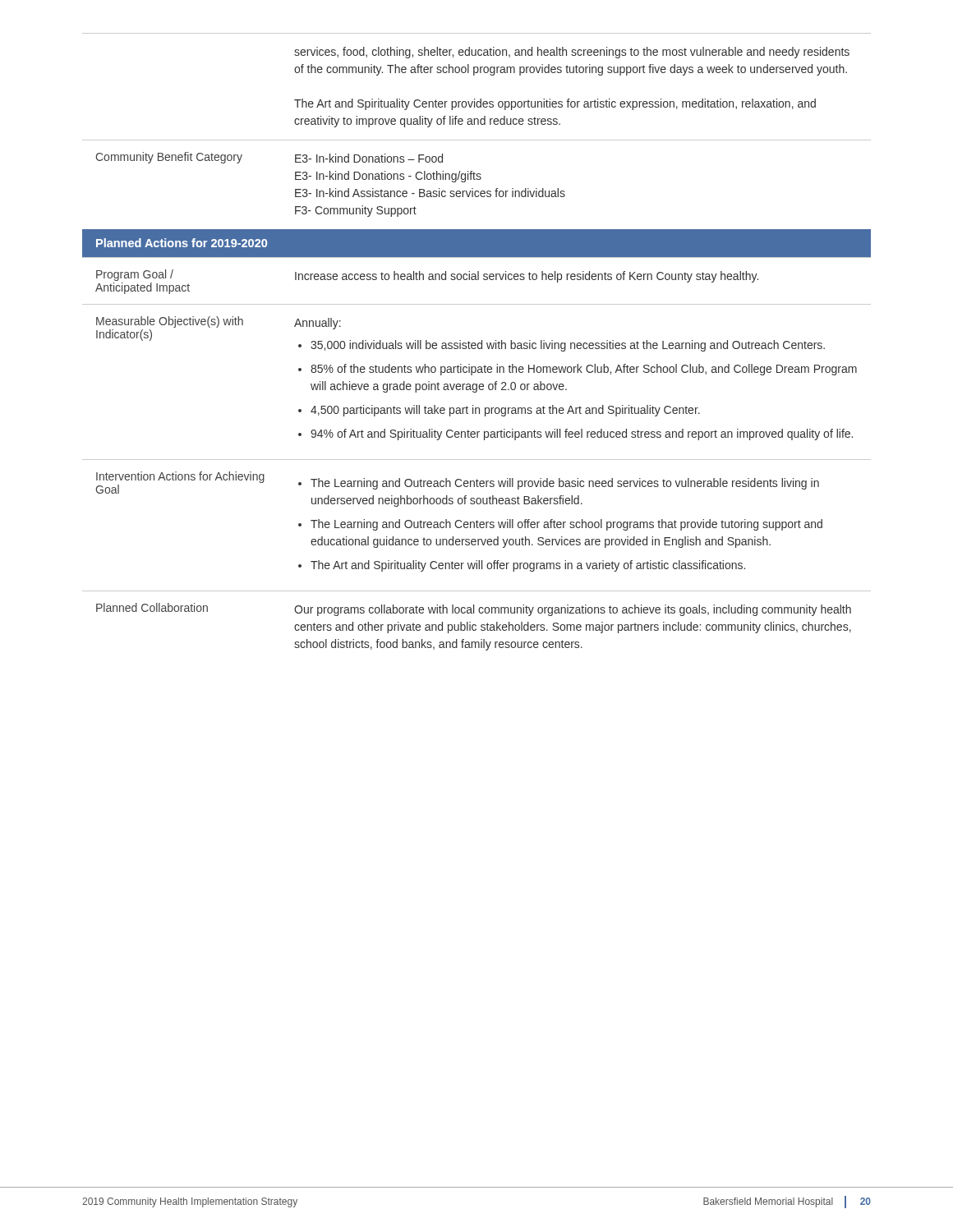Point to the block beginning "94% of Art and Spirituality Center"
953x1232 pixels.
[x=582, y=434]
